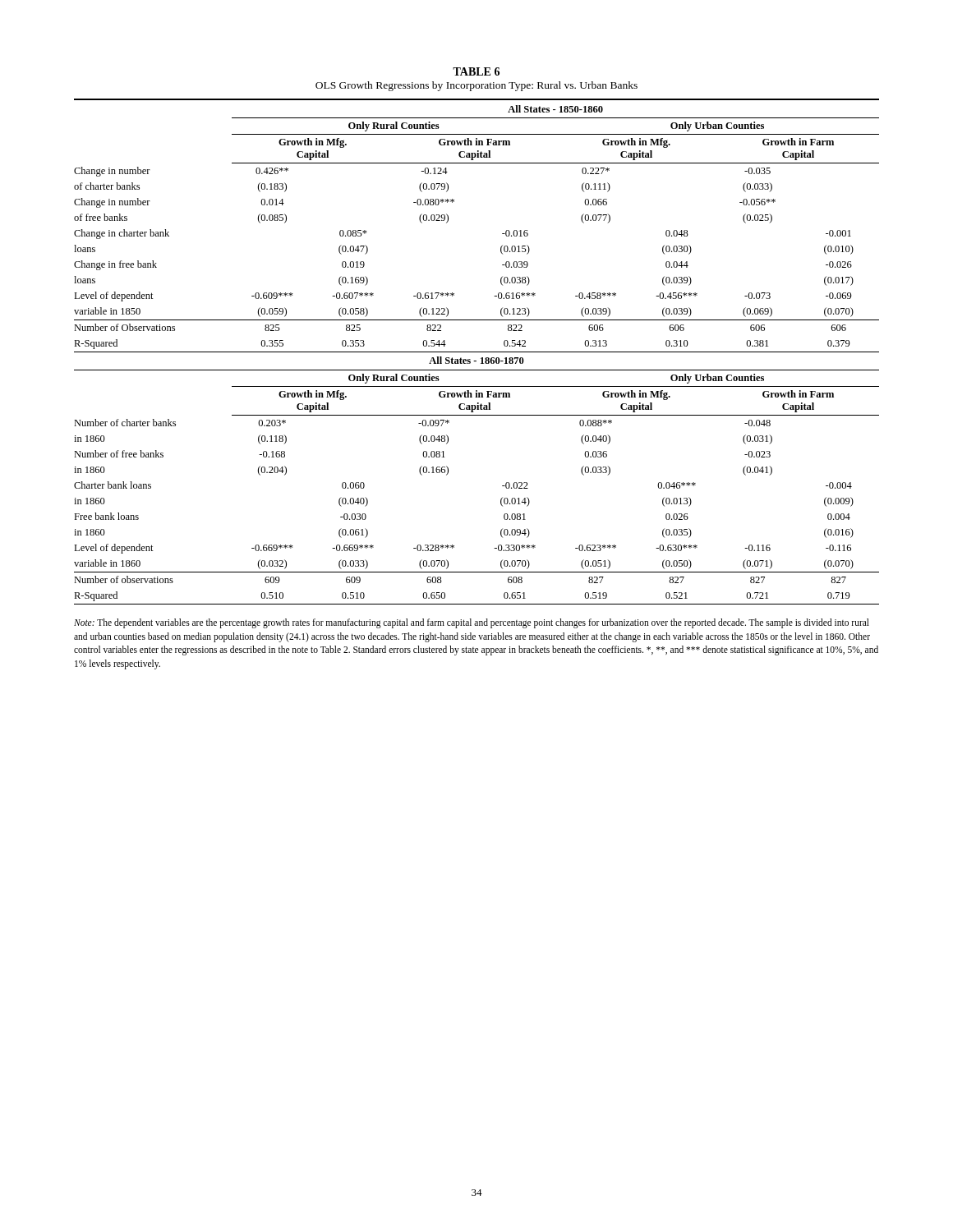Find the text block starting "TABLE 6 OLS"

tap(476, 79)
